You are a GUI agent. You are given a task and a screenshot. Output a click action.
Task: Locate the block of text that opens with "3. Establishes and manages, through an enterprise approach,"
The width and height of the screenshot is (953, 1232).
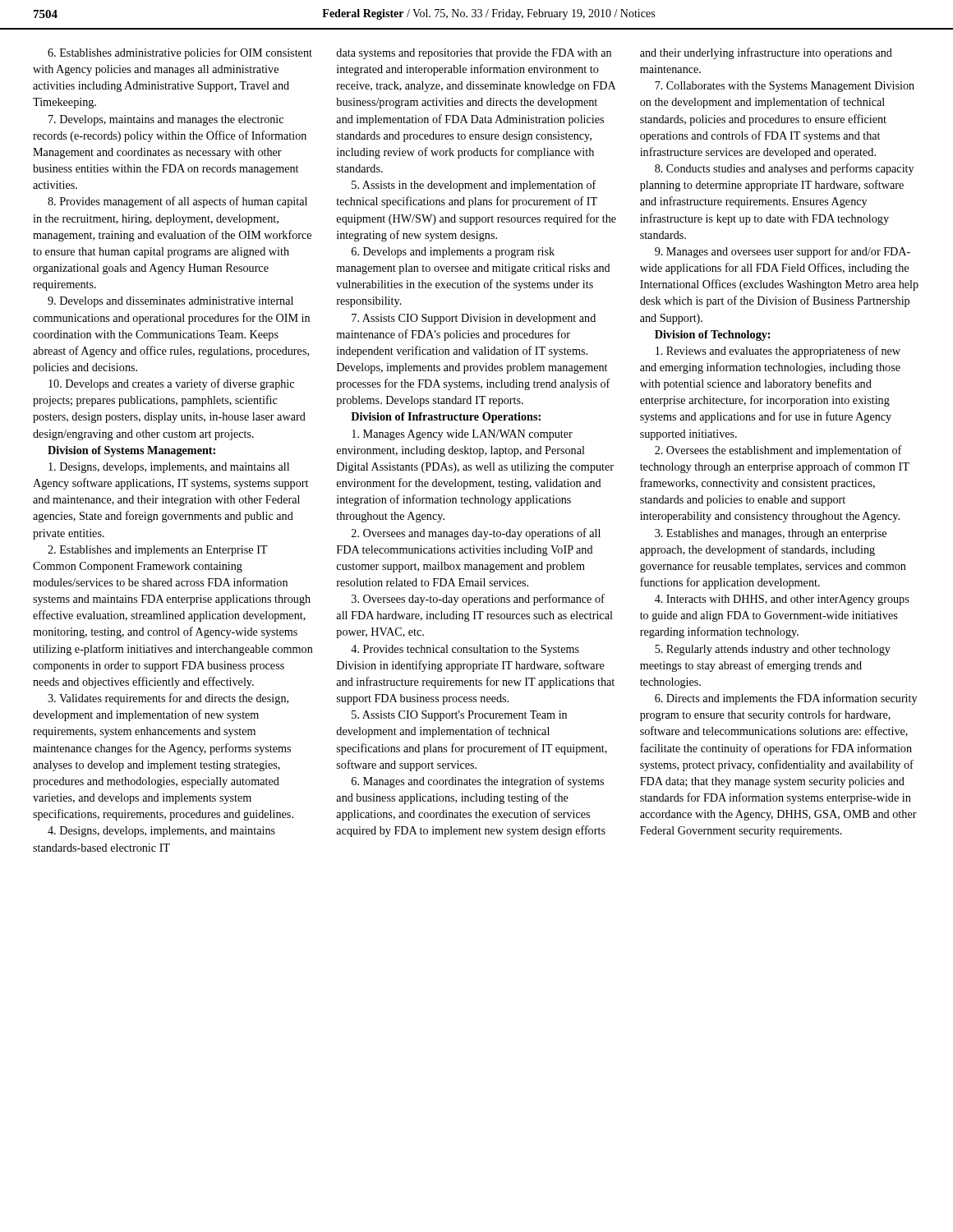click(x=780, y=558)
